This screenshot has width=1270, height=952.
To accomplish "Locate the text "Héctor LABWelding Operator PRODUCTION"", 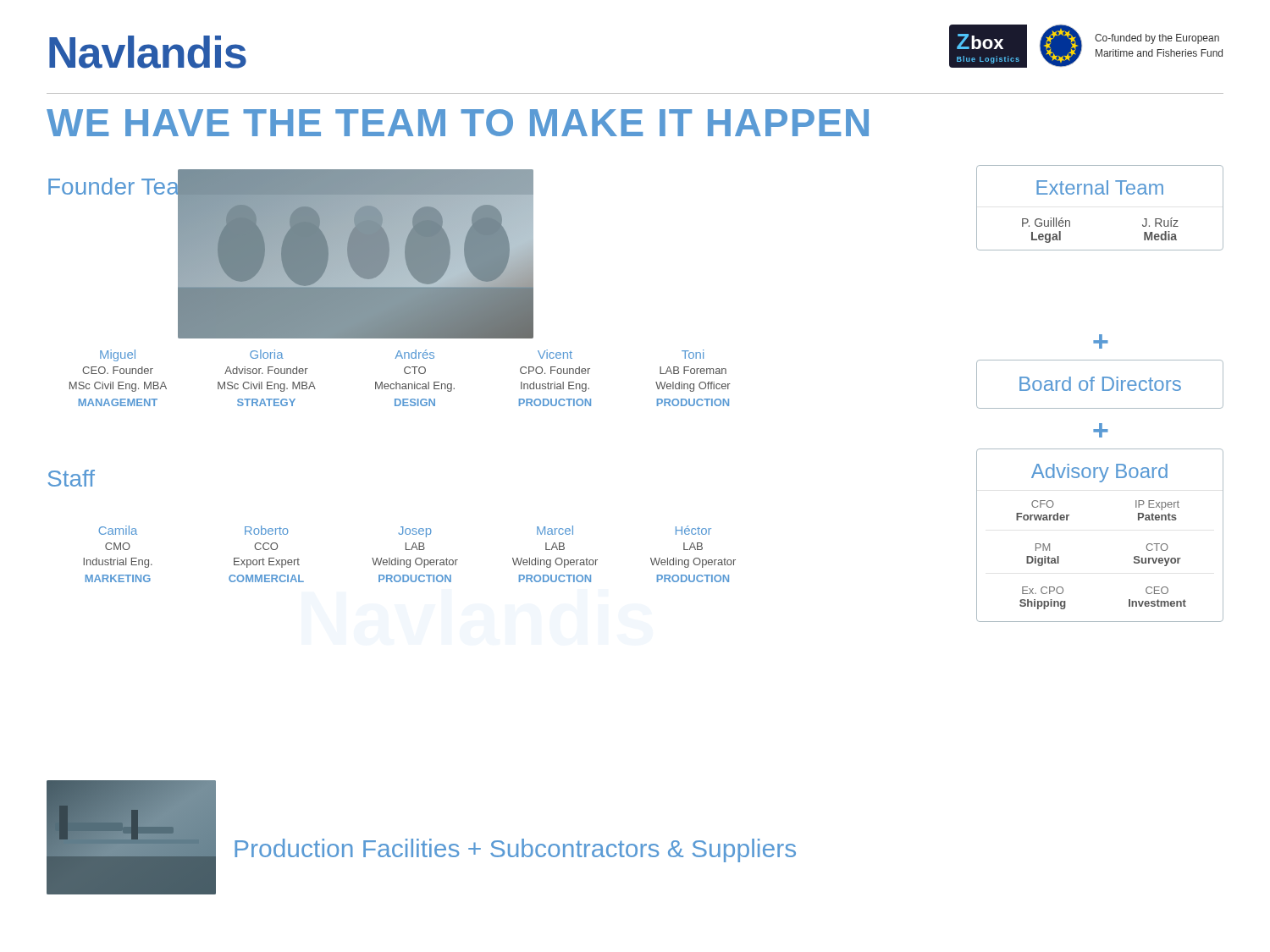I will [693, 554].
